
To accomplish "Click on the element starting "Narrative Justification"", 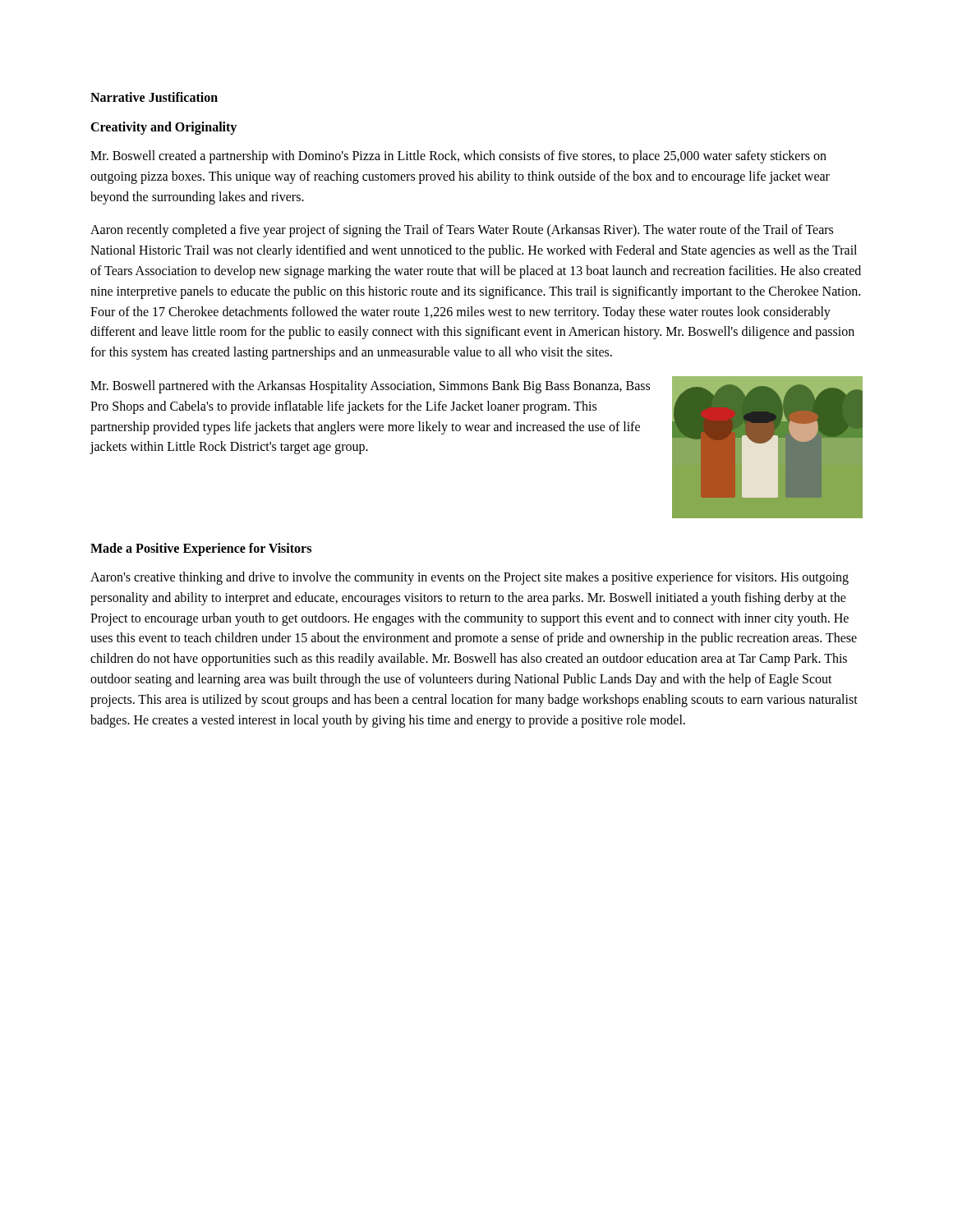I will (154, 97).
